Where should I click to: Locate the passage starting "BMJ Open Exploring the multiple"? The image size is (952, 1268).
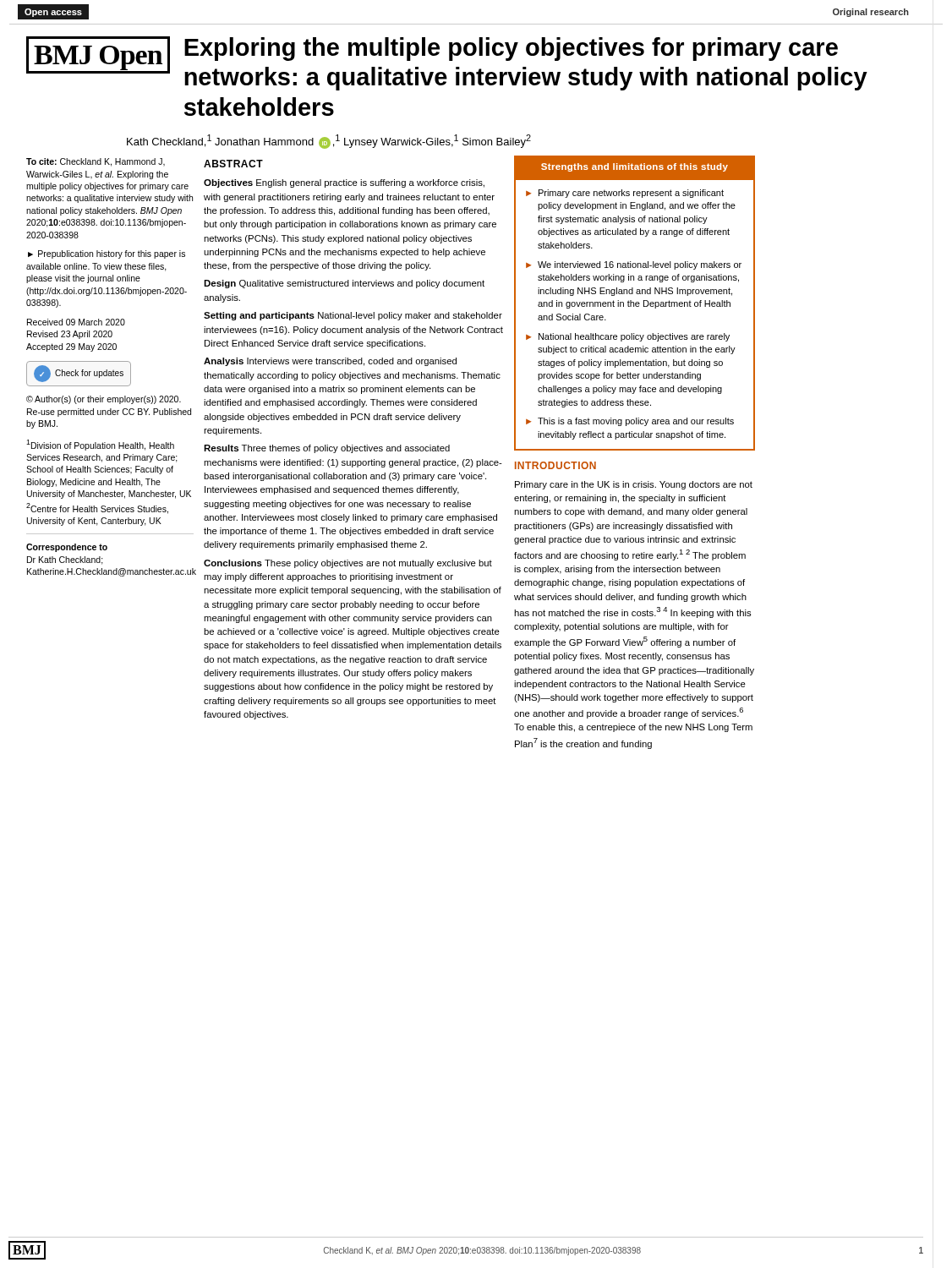coord(476,78)
